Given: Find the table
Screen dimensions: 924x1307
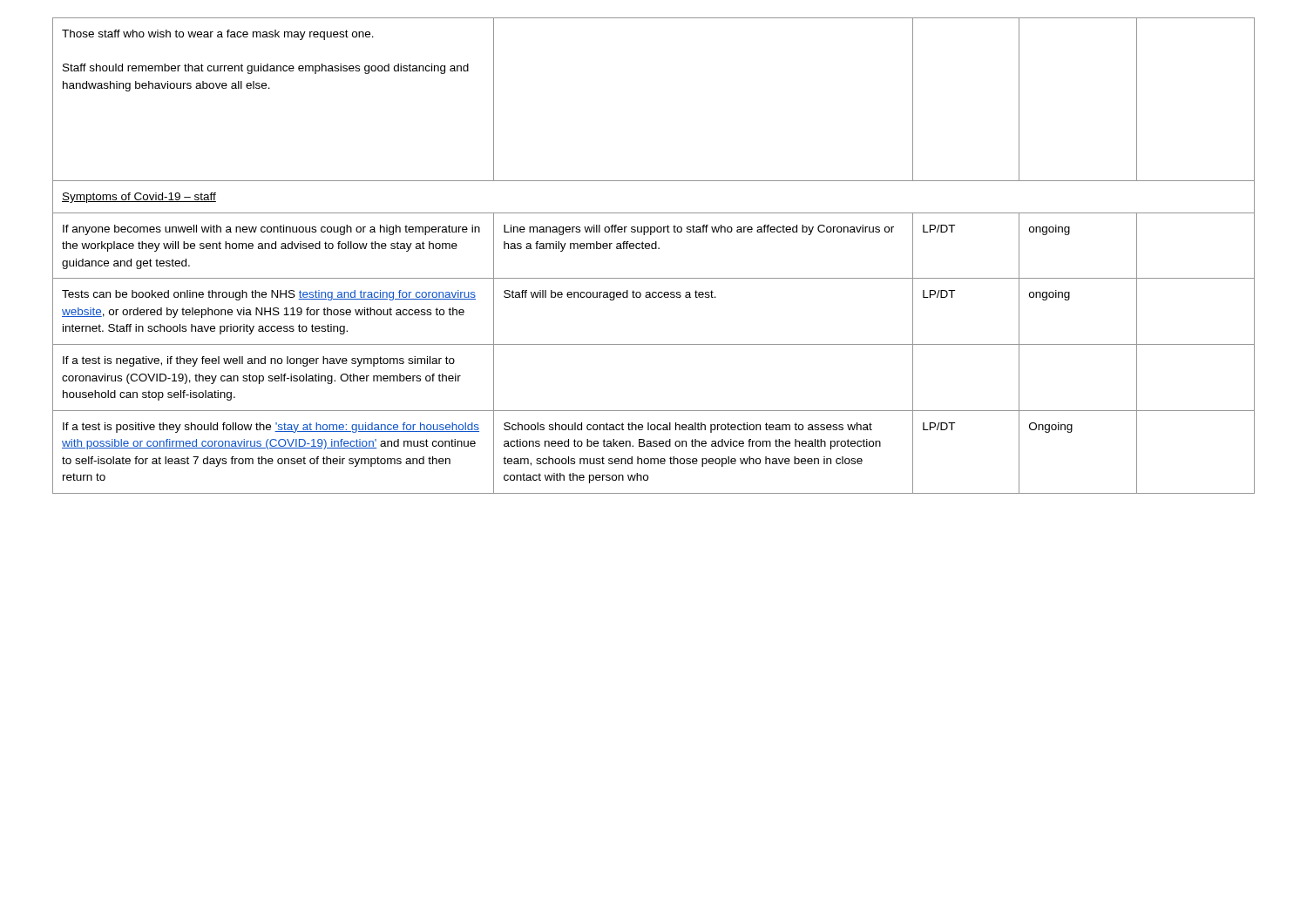Looking at the screenshot, I should (x=654, y=256).
